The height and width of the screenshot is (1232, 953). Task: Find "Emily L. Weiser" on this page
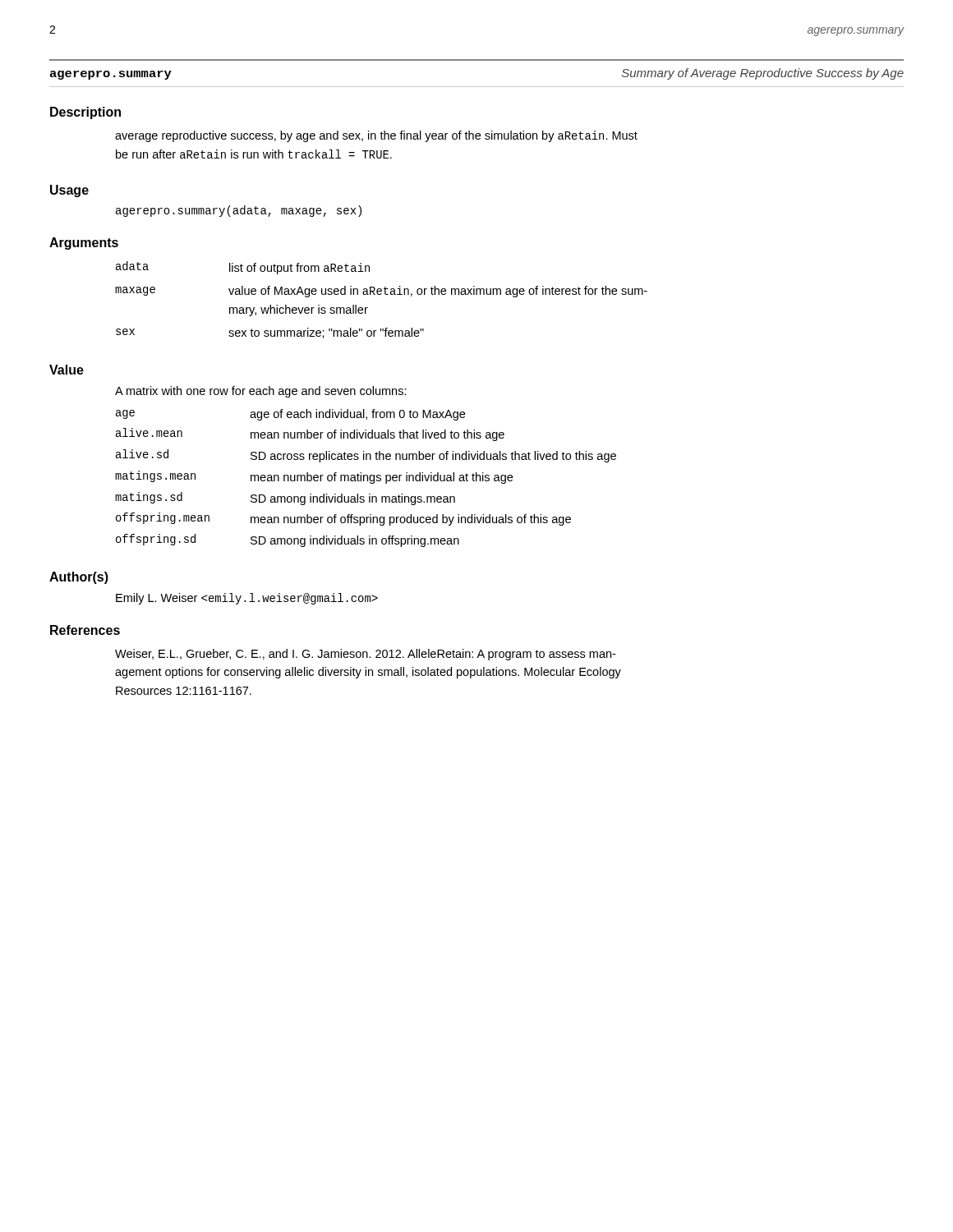(x=247, y=598)
